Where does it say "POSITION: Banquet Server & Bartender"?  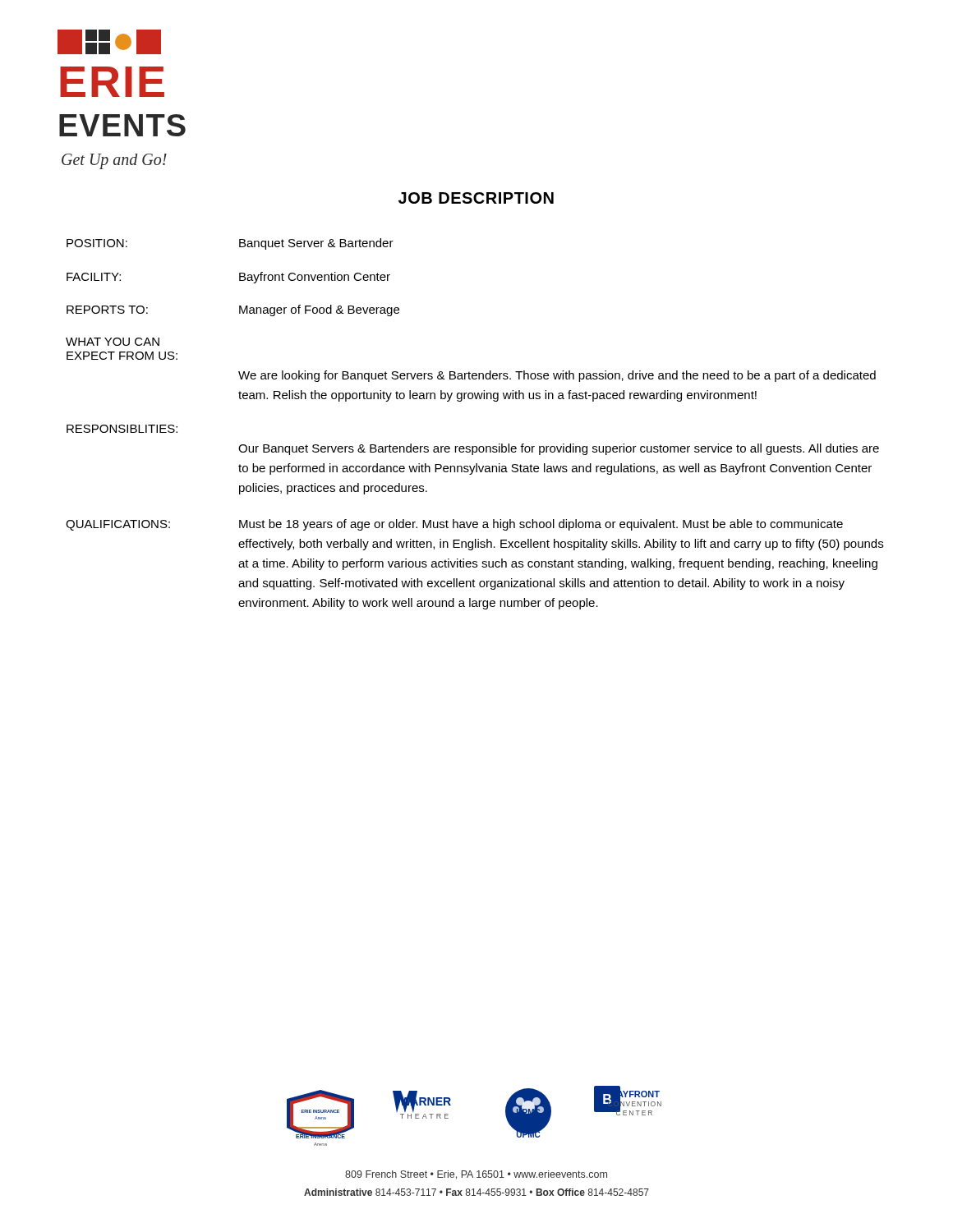pyautogui.click(x=99, y=244)
